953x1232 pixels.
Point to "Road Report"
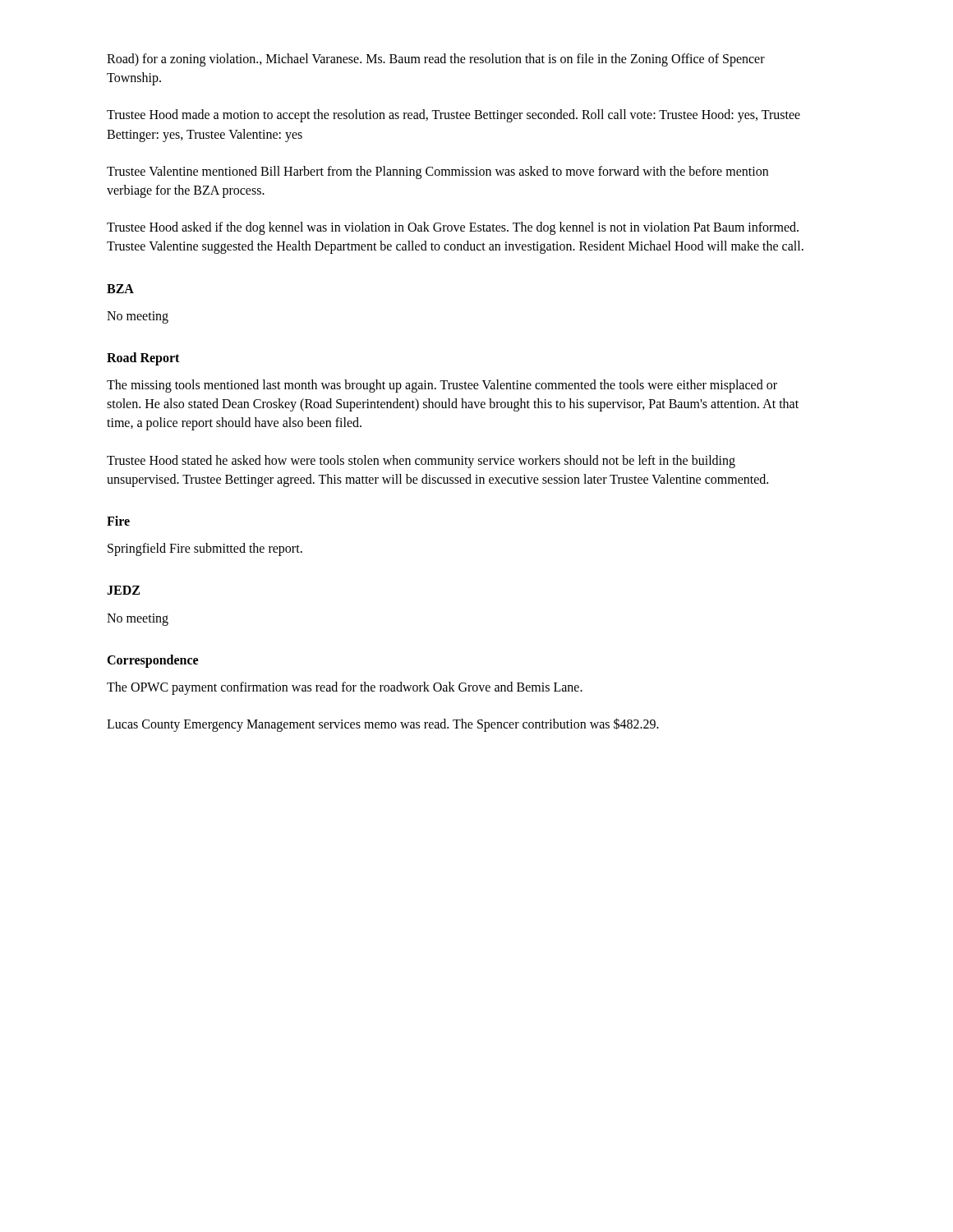coord(143,358)
